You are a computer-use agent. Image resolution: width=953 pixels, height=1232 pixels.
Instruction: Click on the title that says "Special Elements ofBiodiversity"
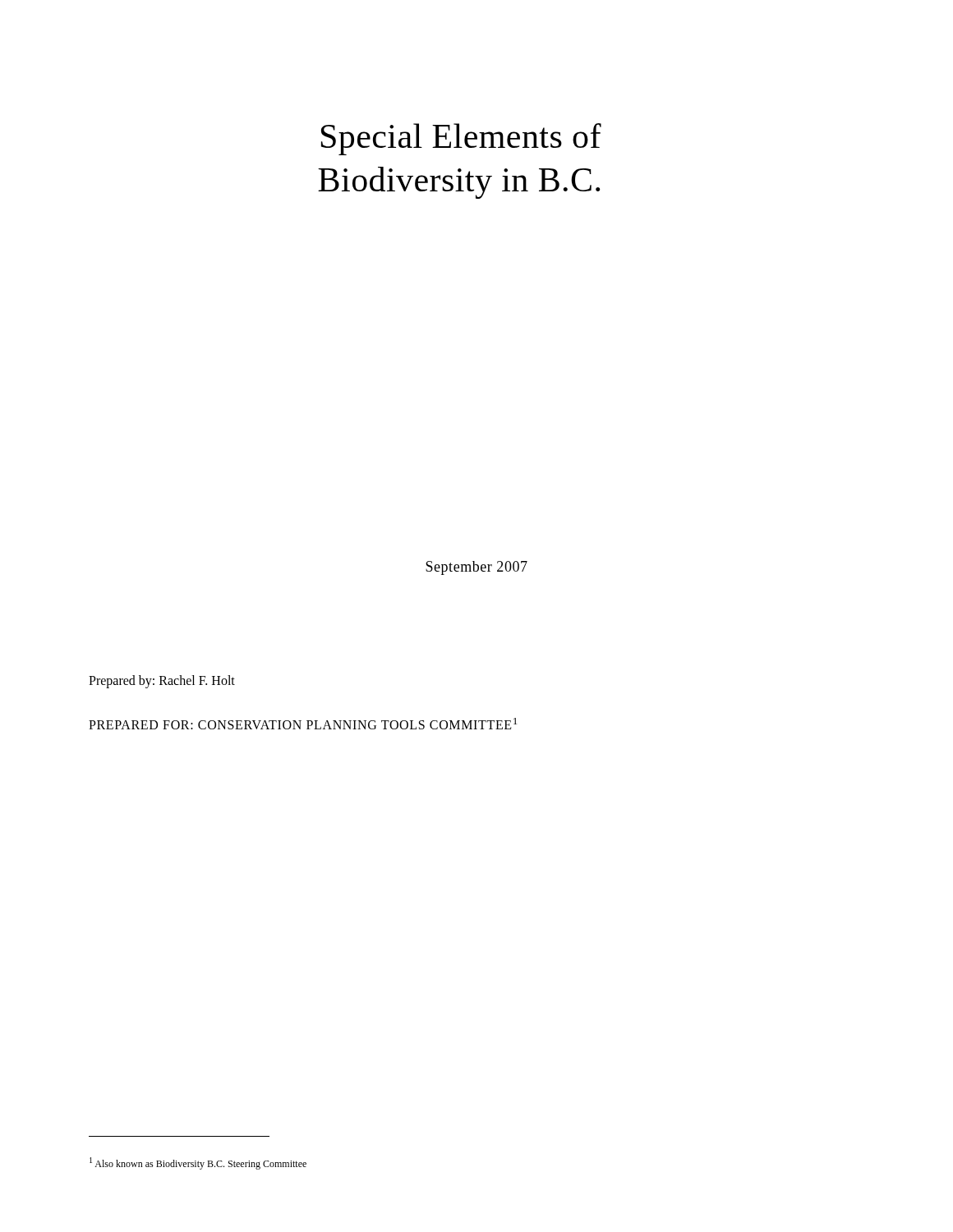click(x=460, y=158)
